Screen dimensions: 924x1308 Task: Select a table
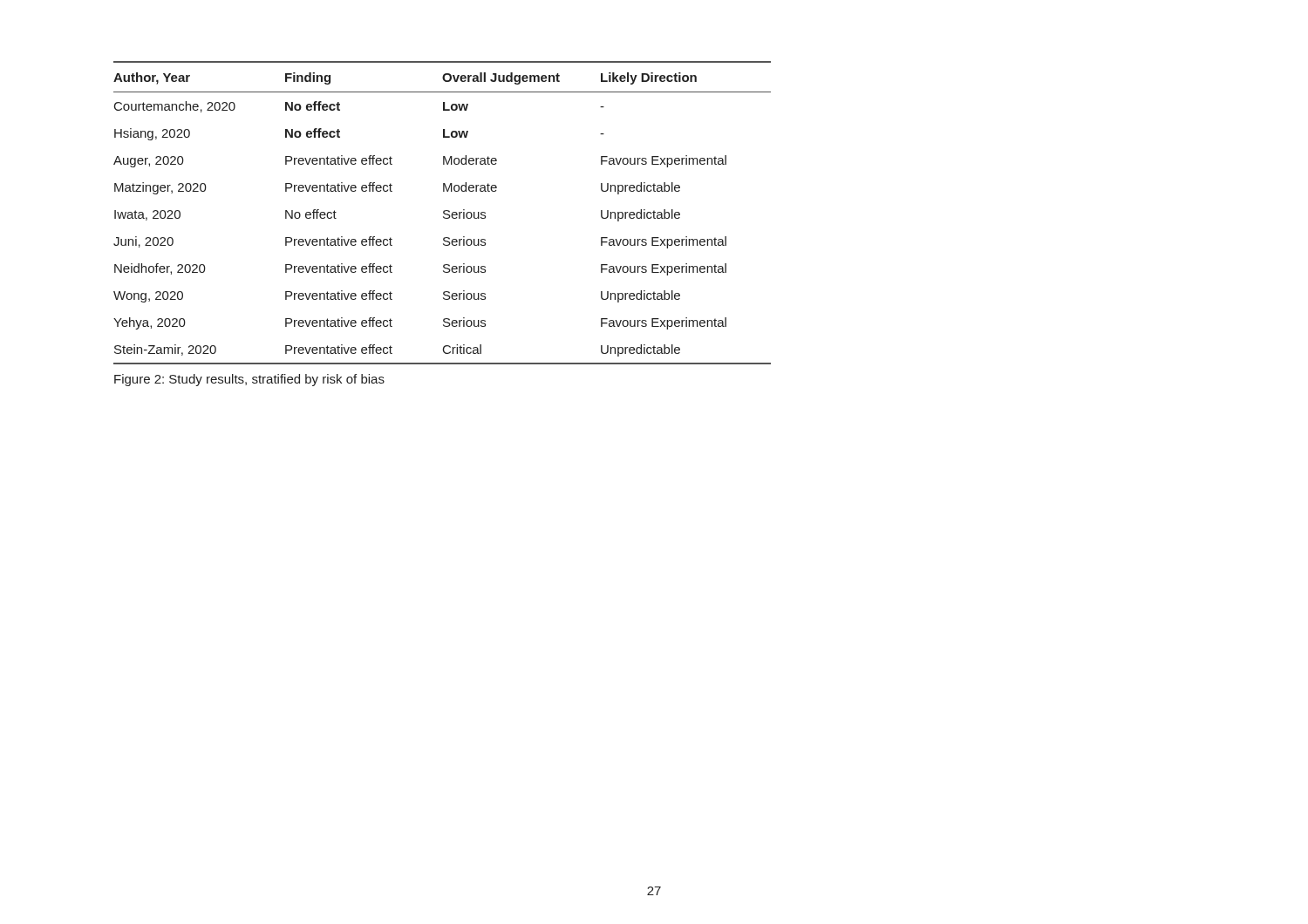(x=654, y=213)
